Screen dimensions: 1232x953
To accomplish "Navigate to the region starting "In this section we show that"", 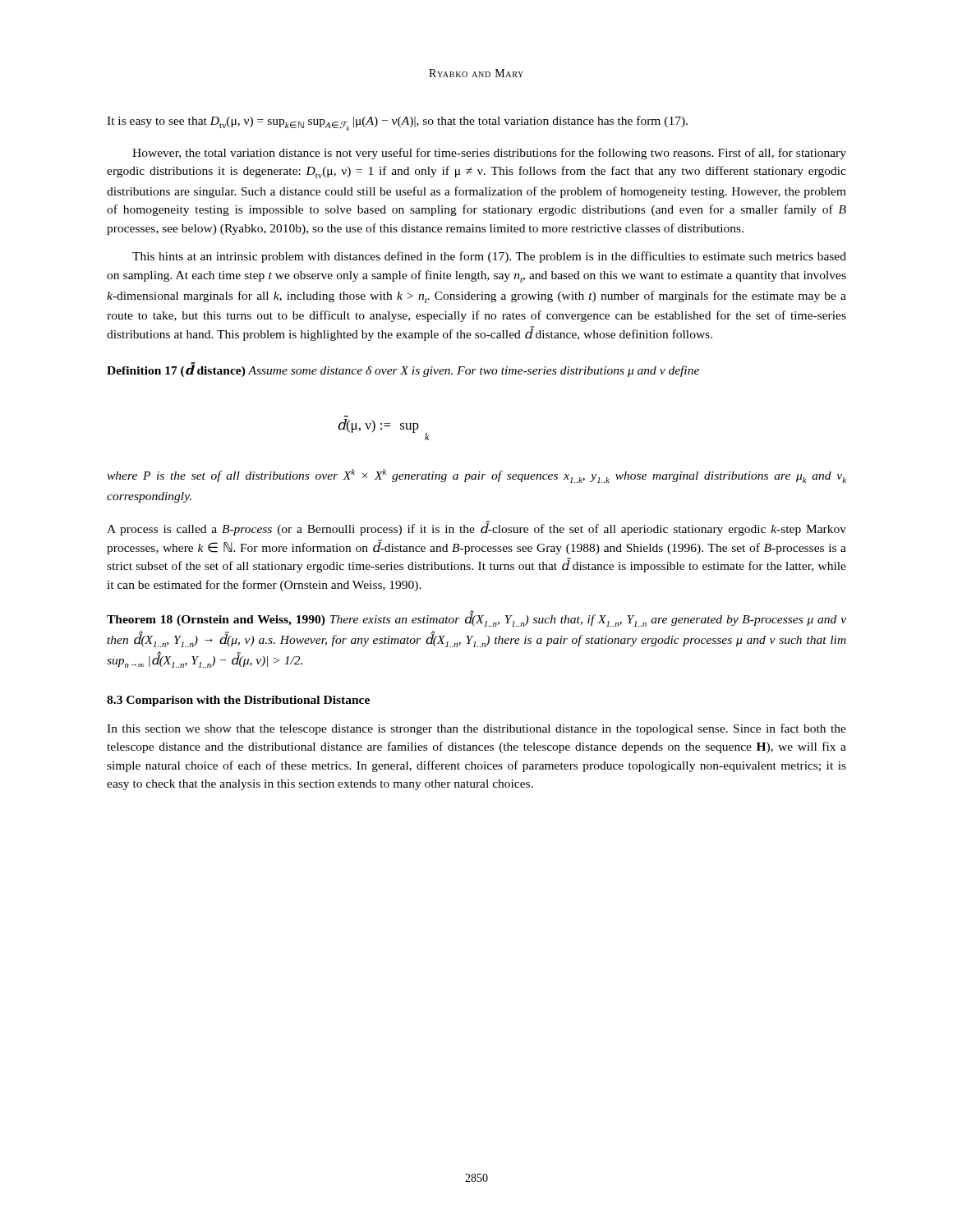I will (x=476, y=756).
